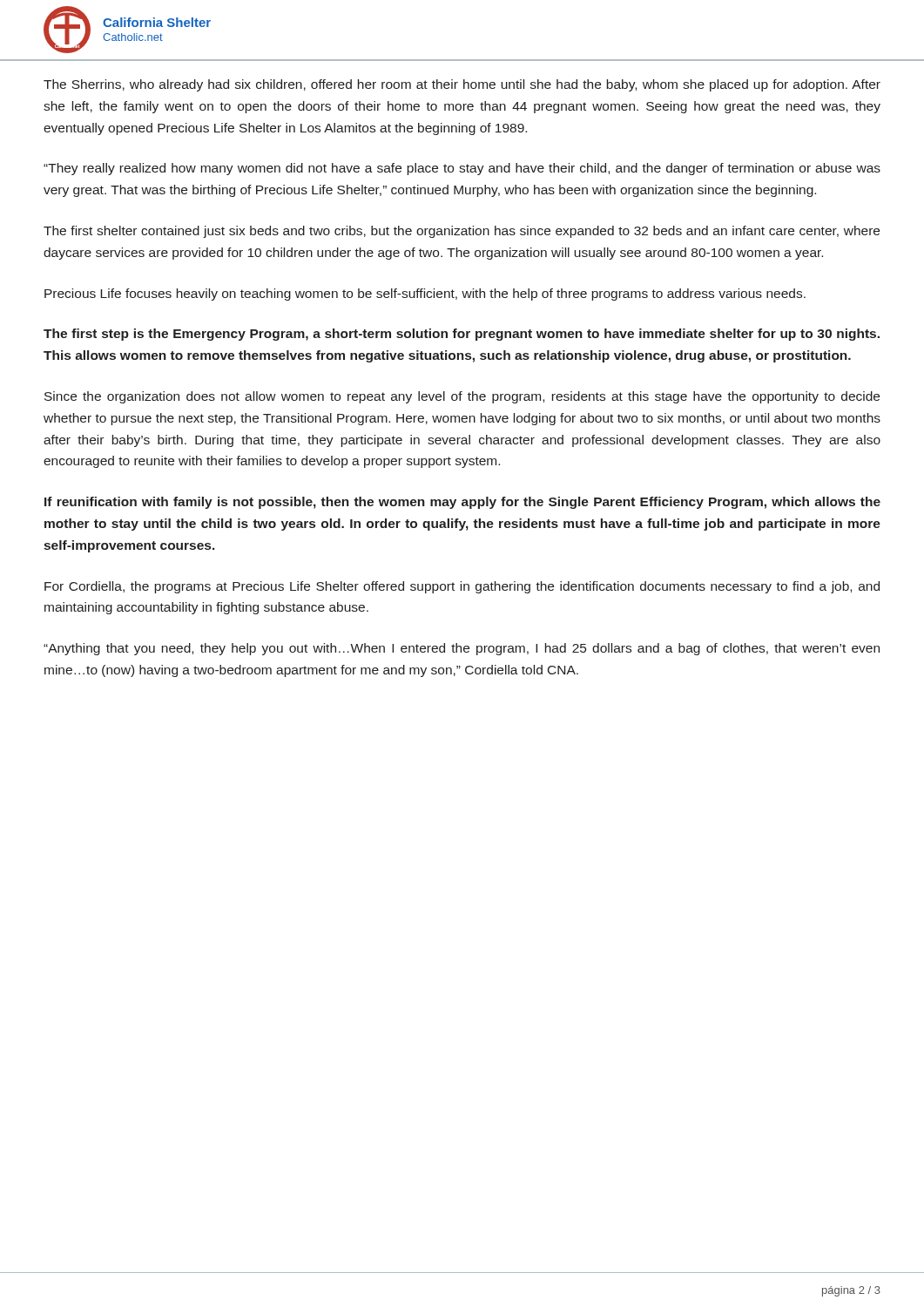924x1307 pixels.
Task: Select the text block containing "Precious Life focuses heavily on teaching women to"
Action: (x=425, y=293)
